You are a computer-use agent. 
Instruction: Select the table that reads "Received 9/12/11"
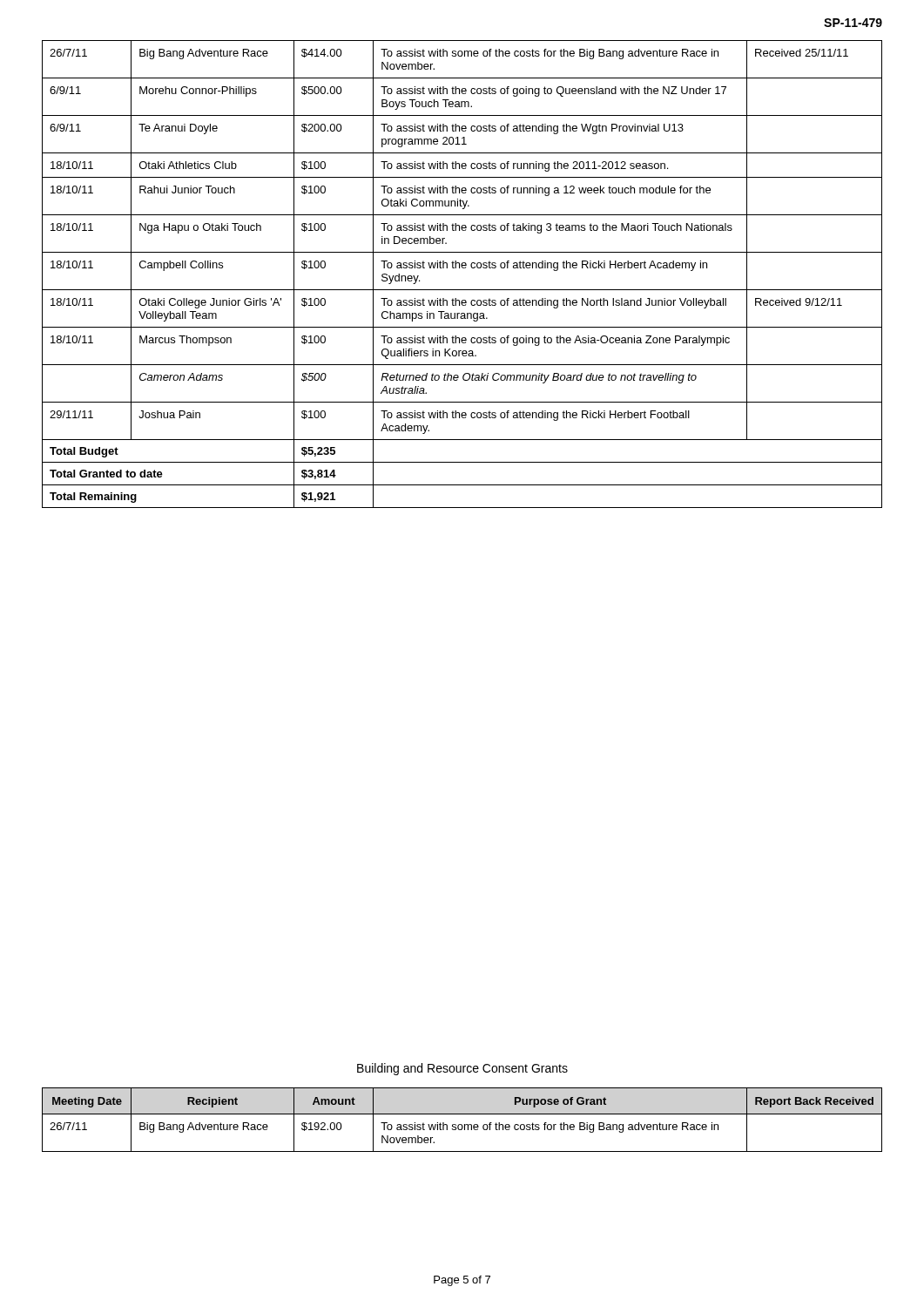[x=462, y=274]
